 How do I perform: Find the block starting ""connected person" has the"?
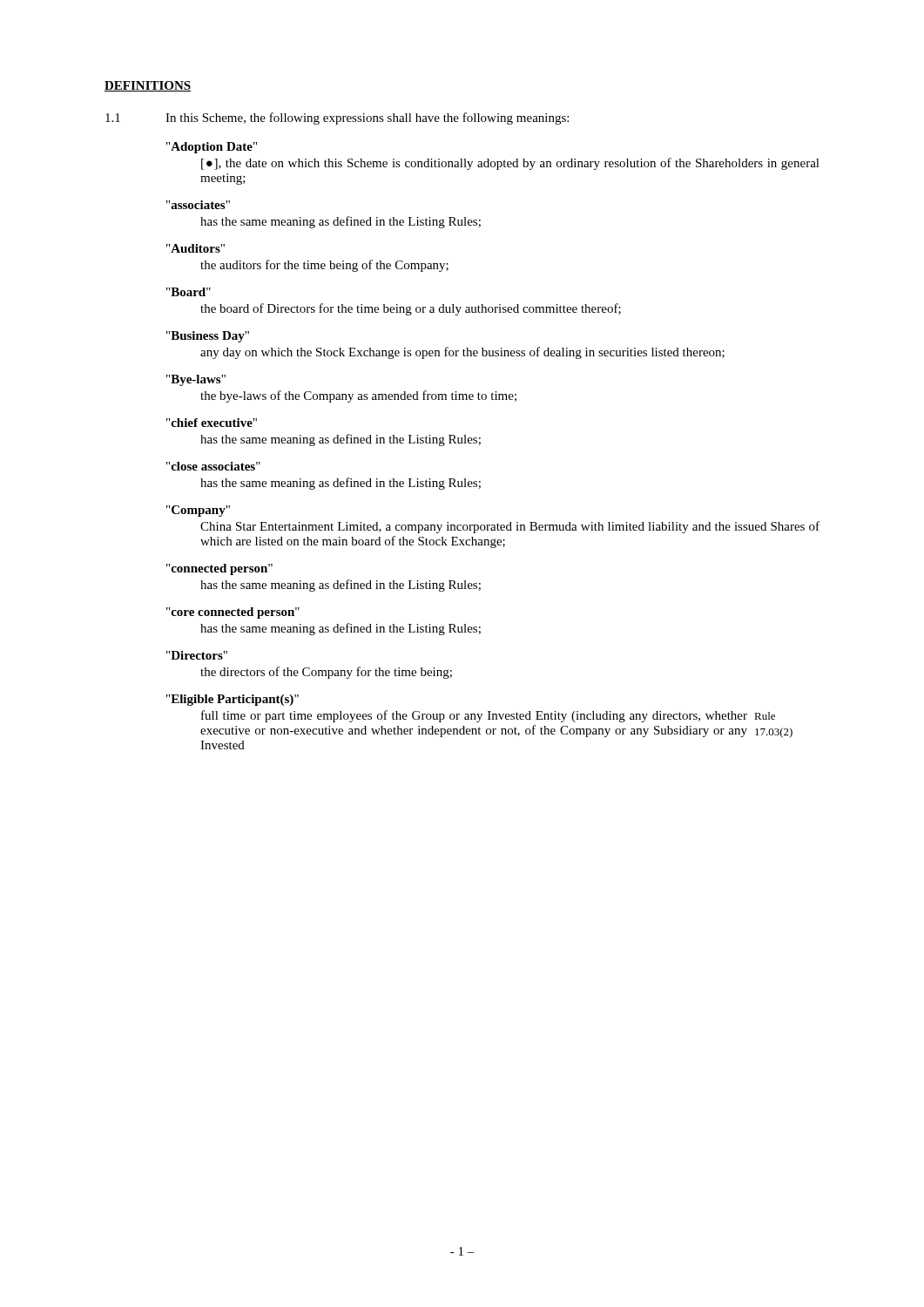click(219, 569)
